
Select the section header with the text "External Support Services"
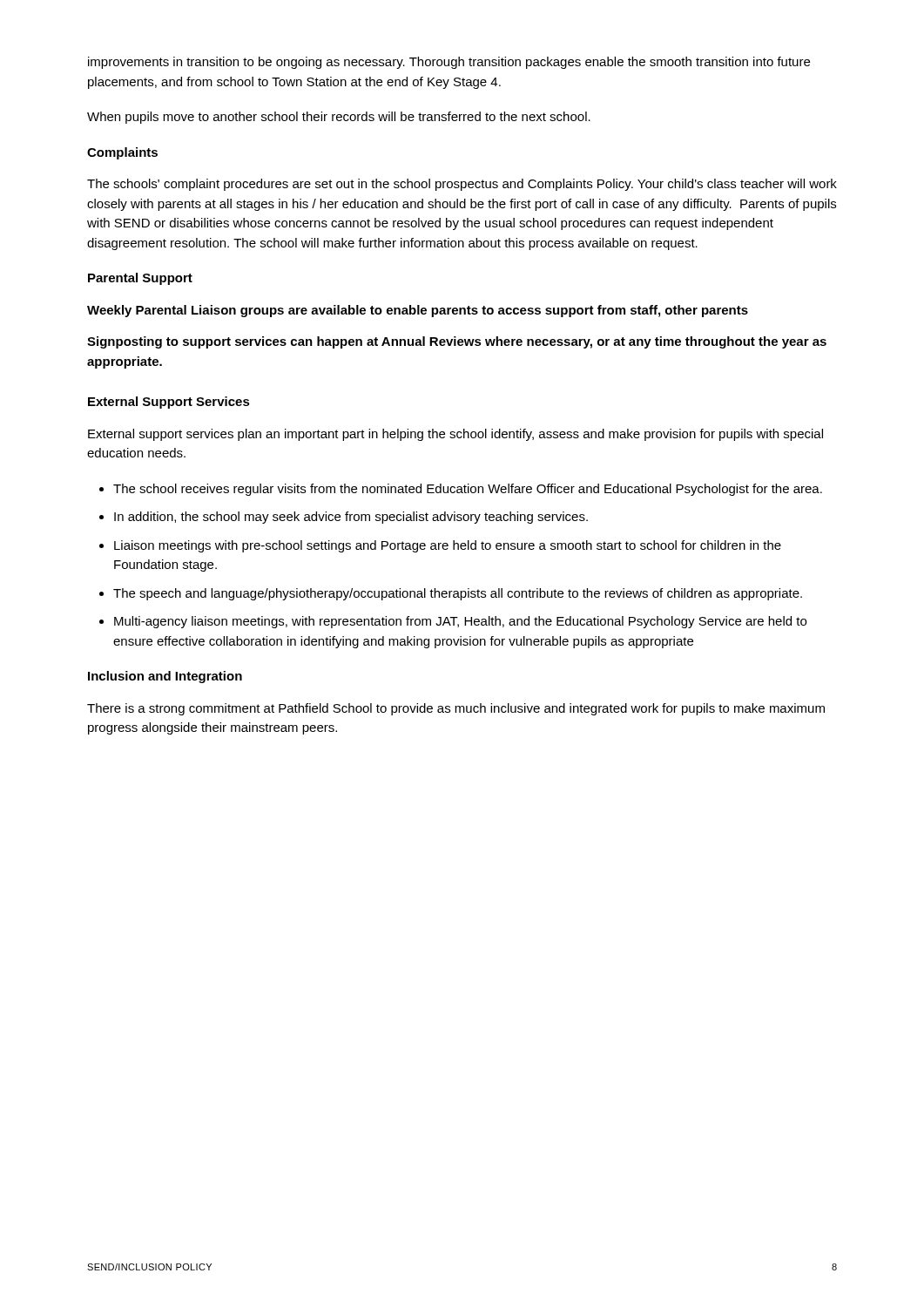click(x=168, y=401)
